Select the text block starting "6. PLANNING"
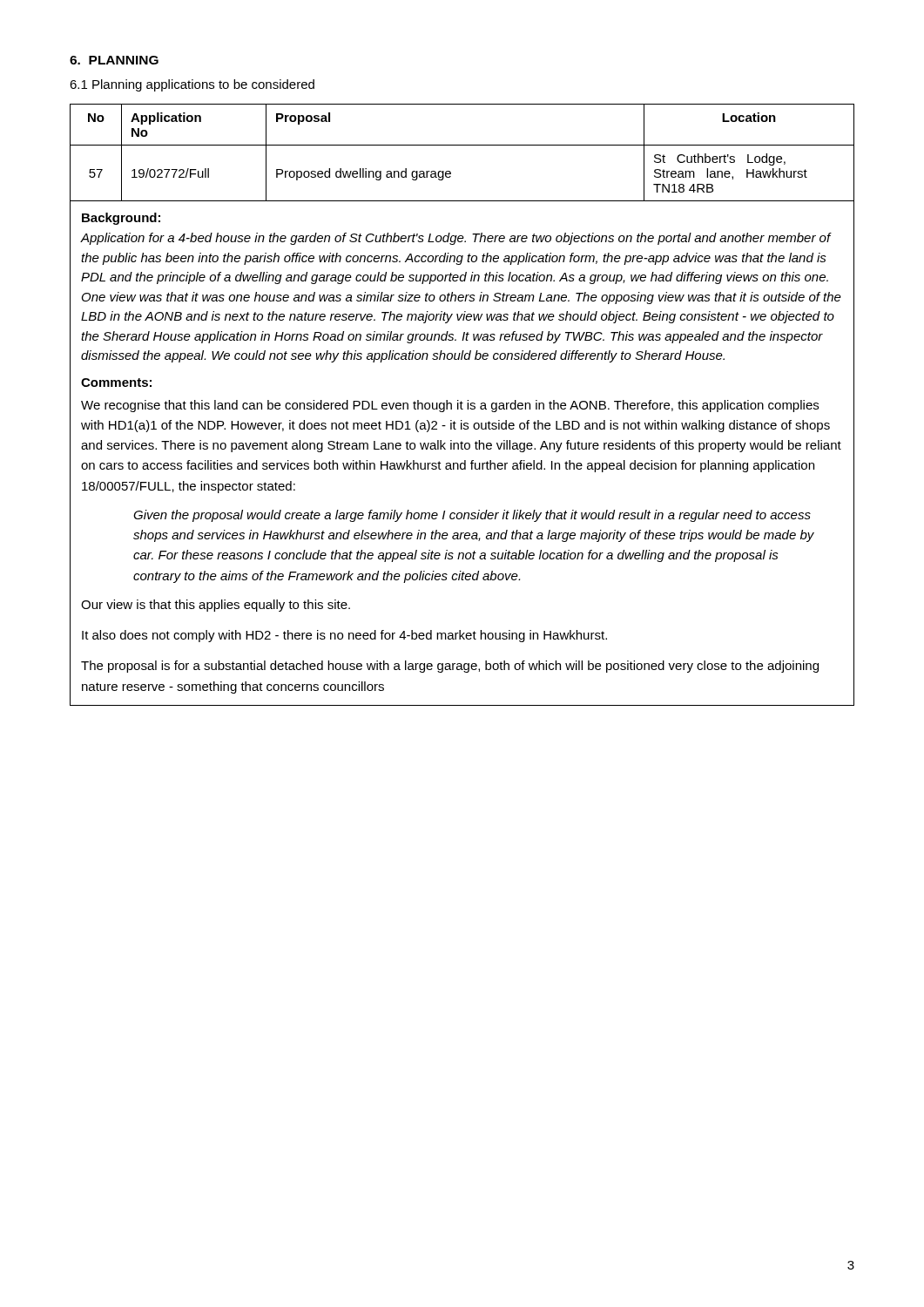The image size is (924, 1307). click(114, 60)
